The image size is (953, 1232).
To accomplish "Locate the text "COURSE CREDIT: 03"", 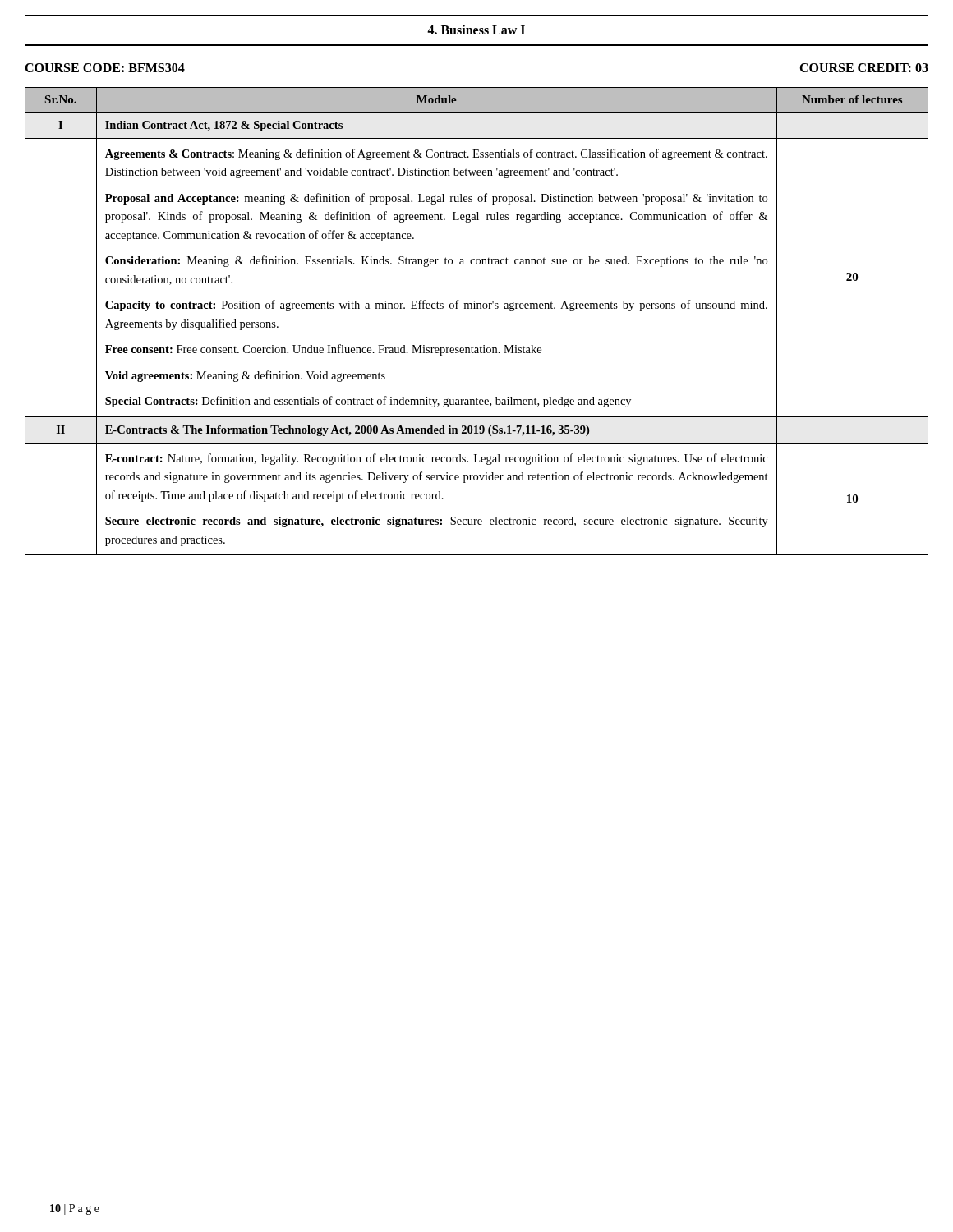I will pos(864,68).
